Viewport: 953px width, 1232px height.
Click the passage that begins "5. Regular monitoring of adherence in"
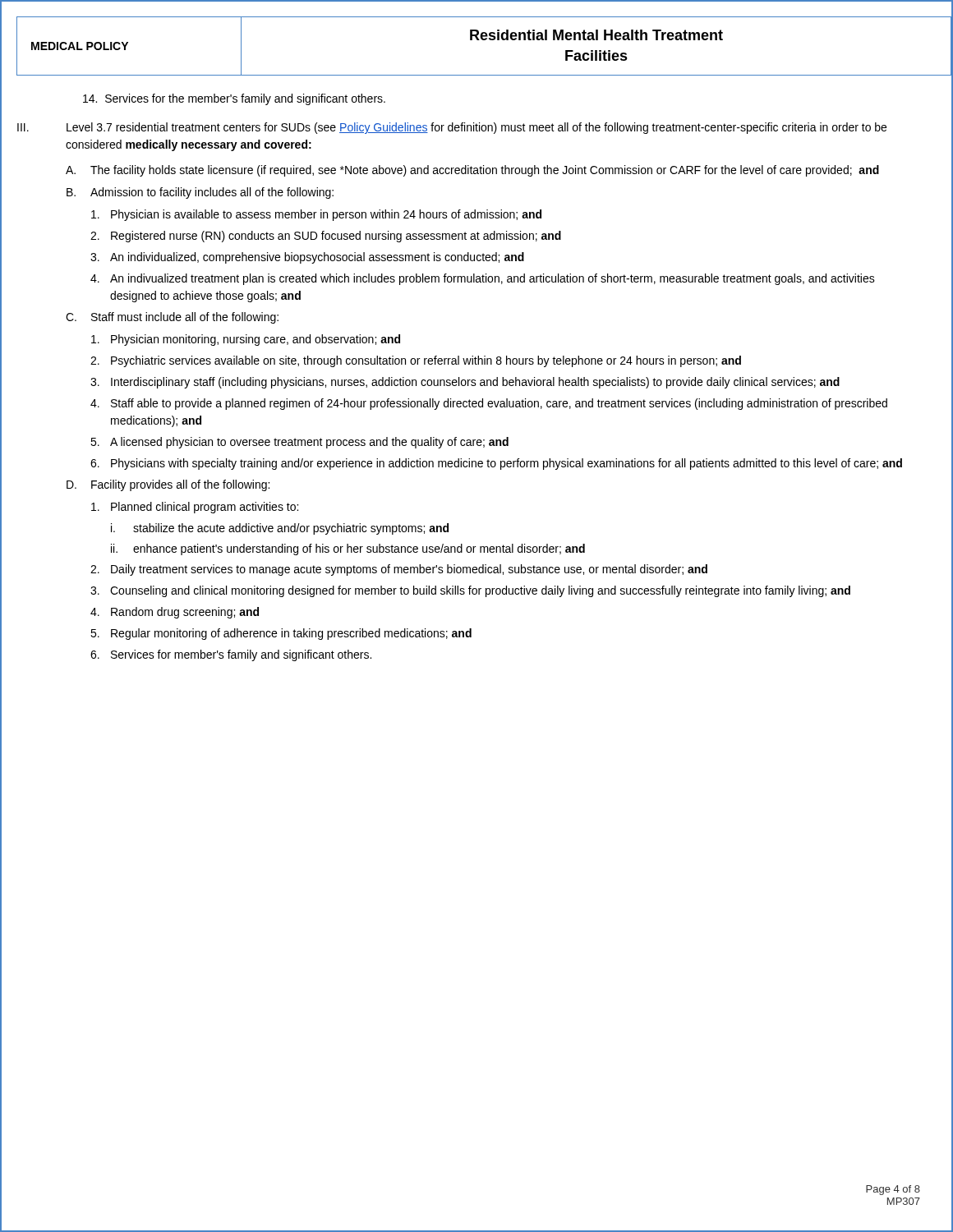281,634
